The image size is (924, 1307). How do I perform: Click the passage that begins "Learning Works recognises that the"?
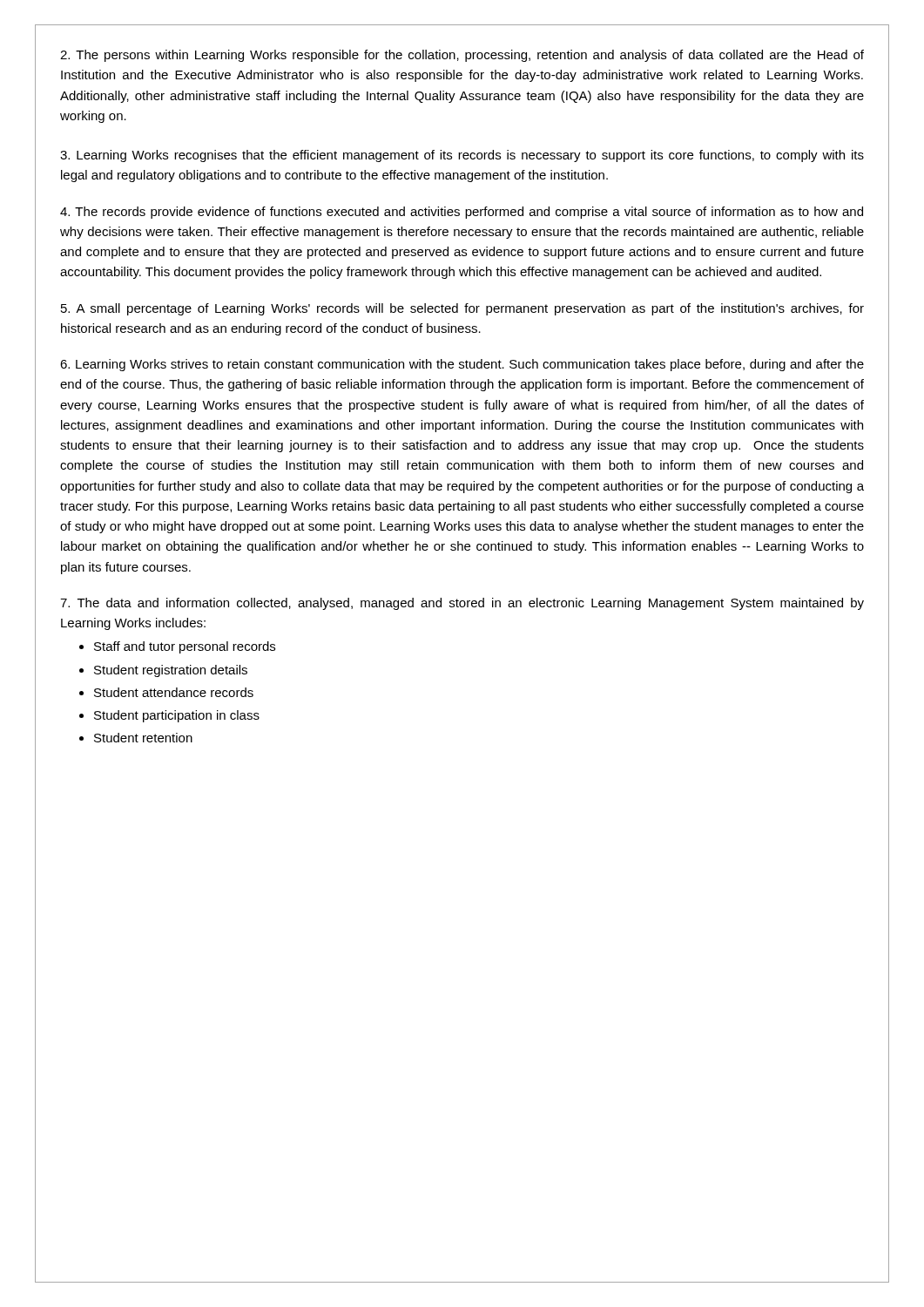point(462,165)
